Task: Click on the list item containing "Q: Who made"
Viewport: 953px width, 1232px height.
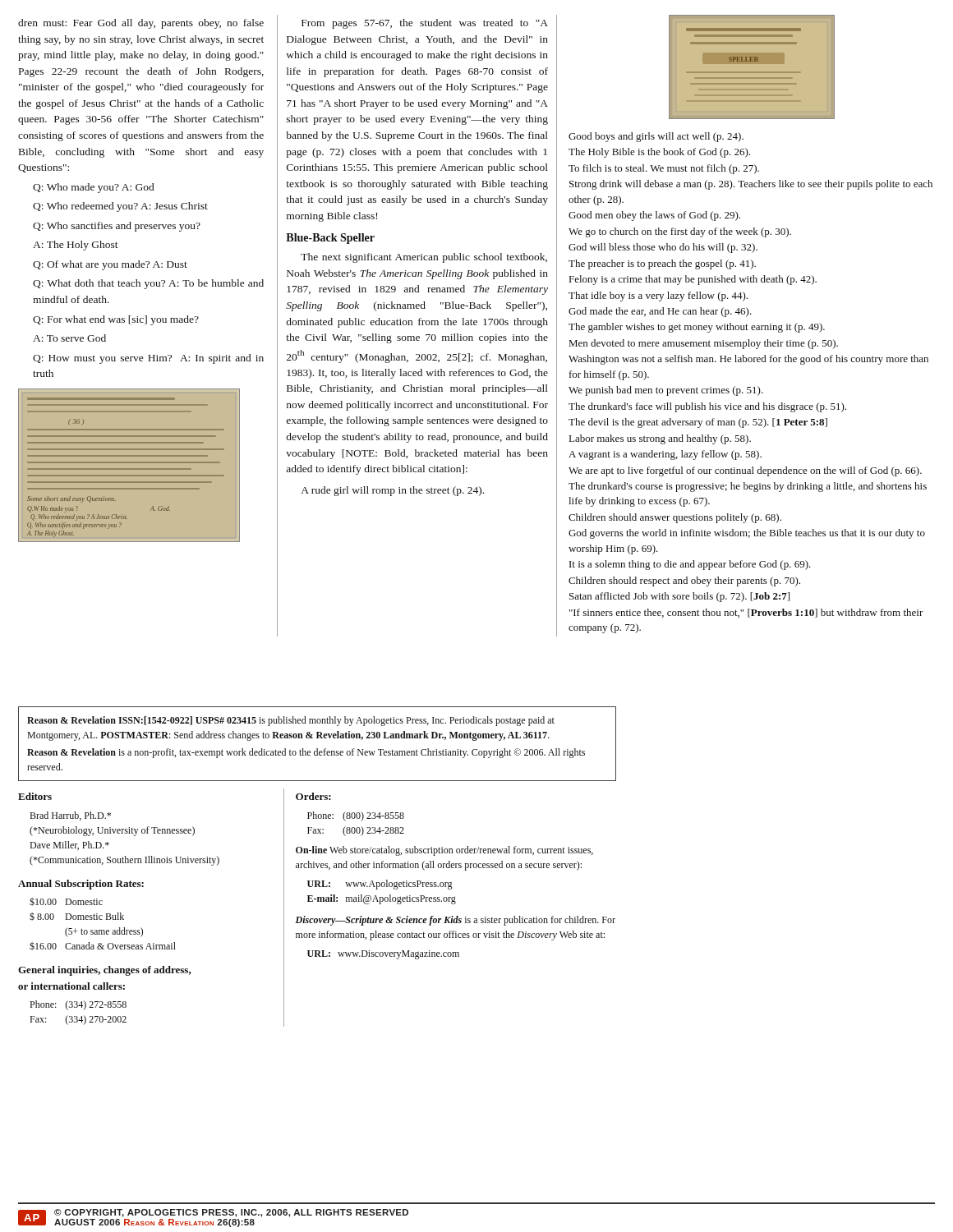Action: coord(148,187)
